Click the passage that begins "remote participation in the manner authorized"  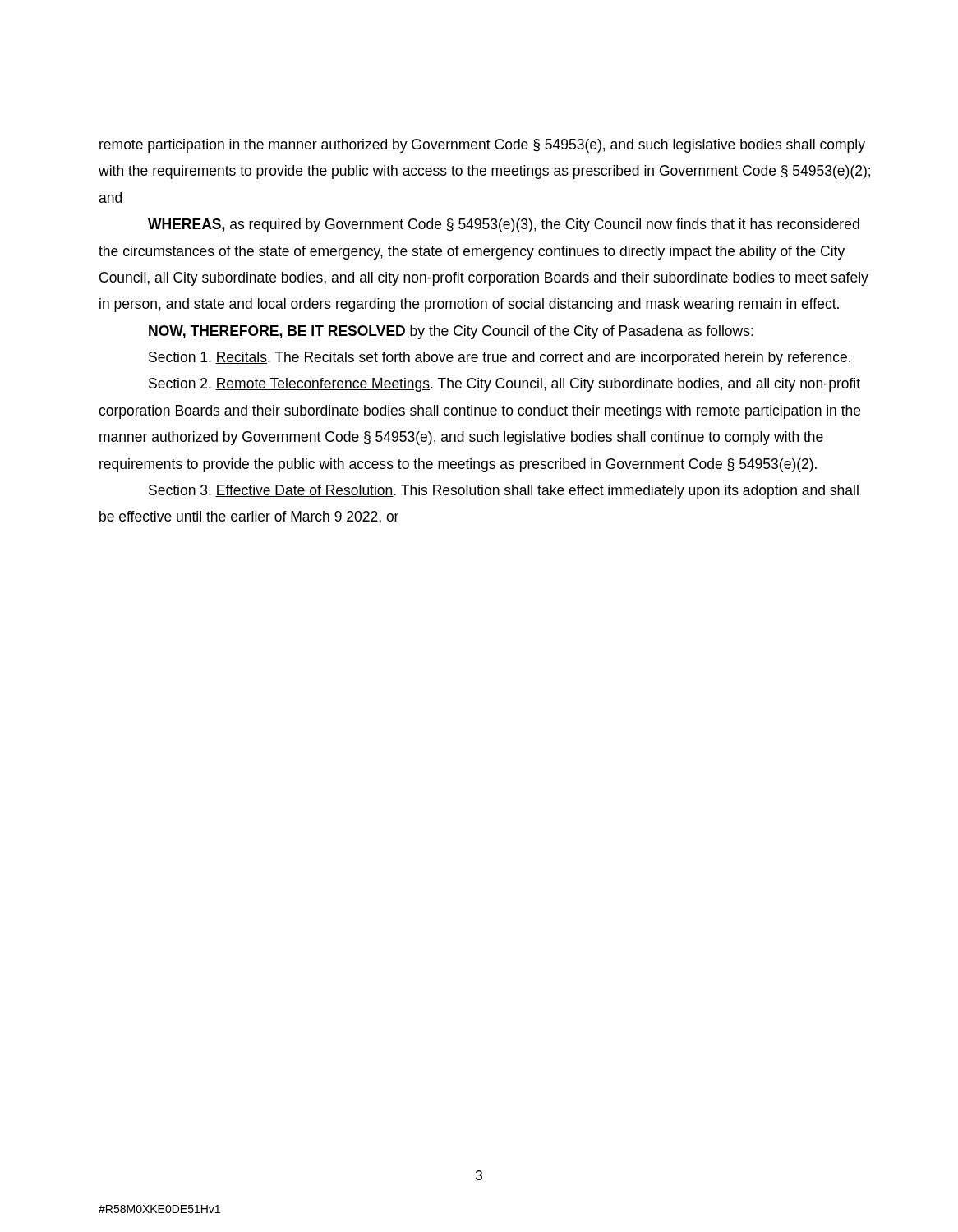pyautogui.click(x=487, y=171)
